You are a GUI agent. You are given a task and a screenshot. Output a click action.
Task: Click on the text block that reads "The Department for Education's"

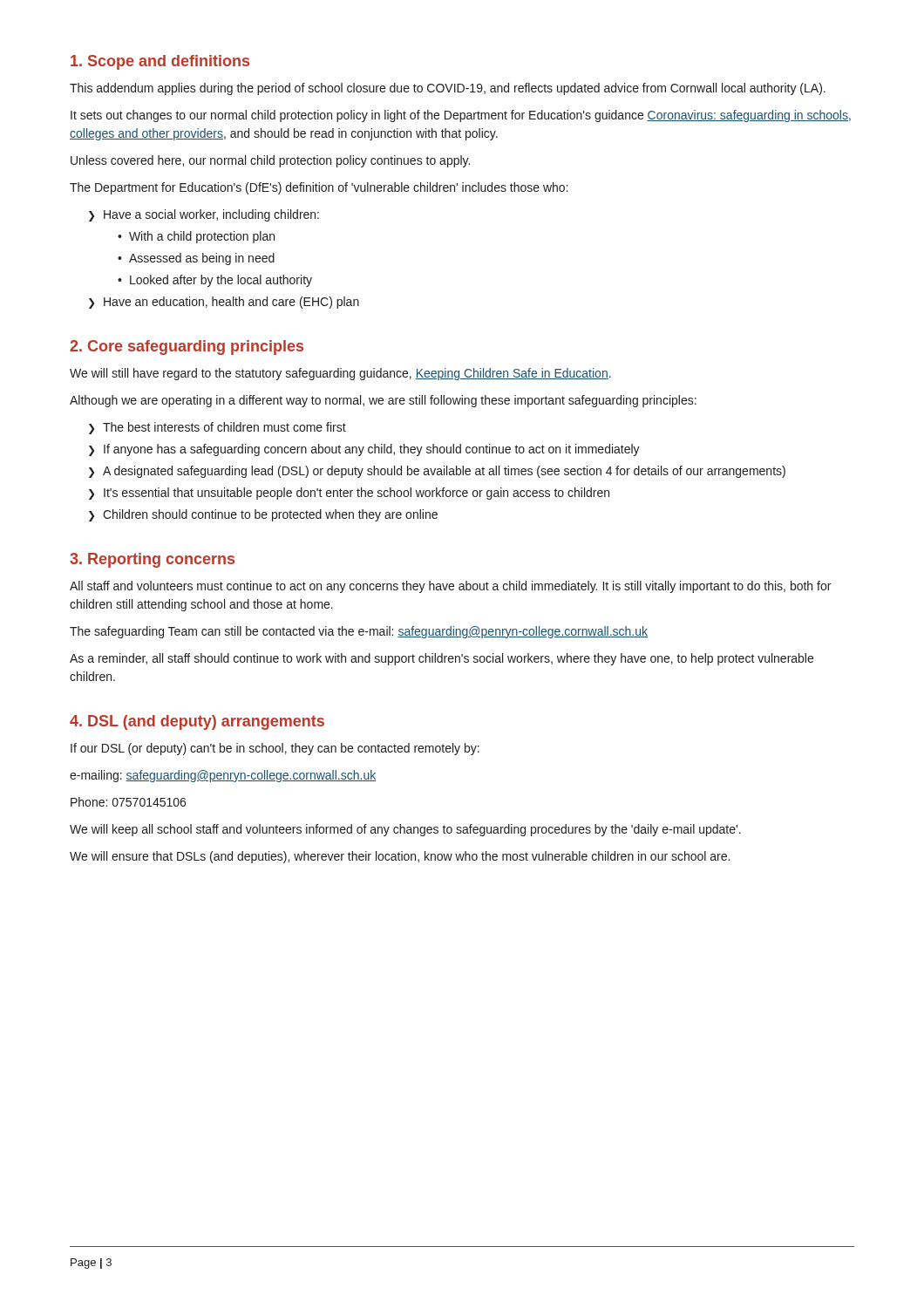[x=462, y=188]
